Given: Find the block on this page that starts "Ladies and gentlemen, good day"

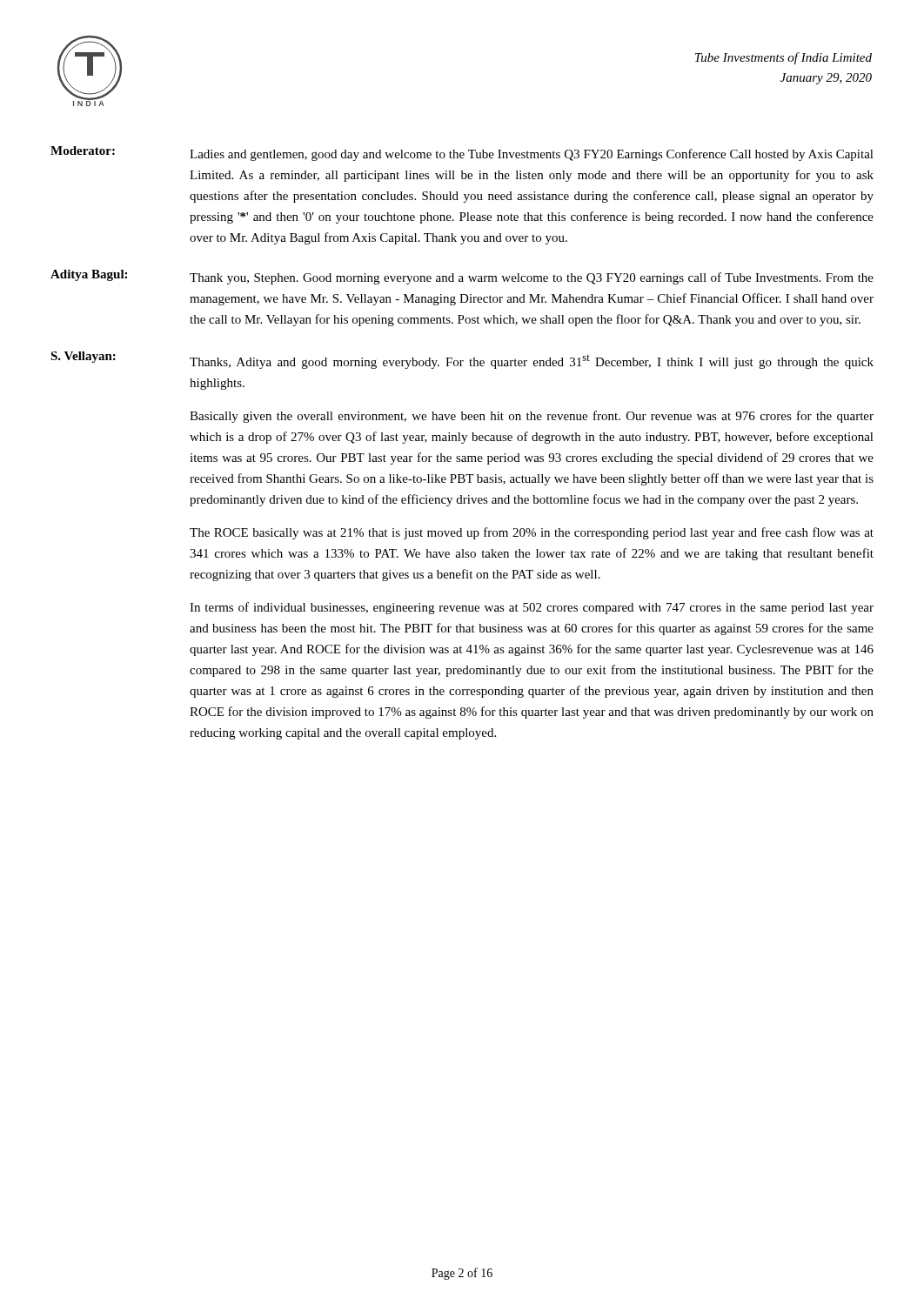Looking at the screenshot, I should (x=532, y=196).
